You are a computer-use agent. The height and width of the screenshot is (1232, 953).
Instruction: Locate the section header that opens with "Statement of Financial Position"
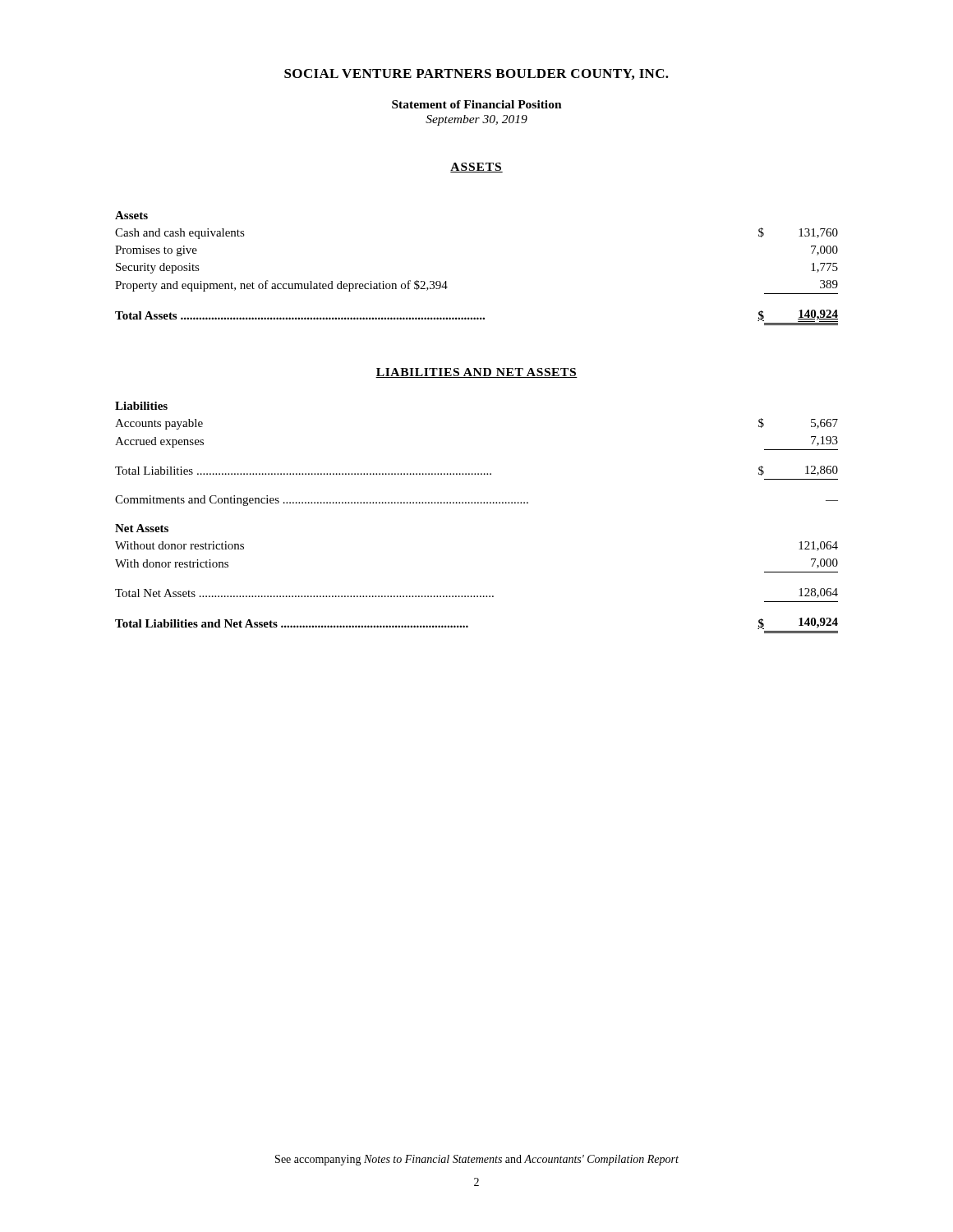click(476, 112)
